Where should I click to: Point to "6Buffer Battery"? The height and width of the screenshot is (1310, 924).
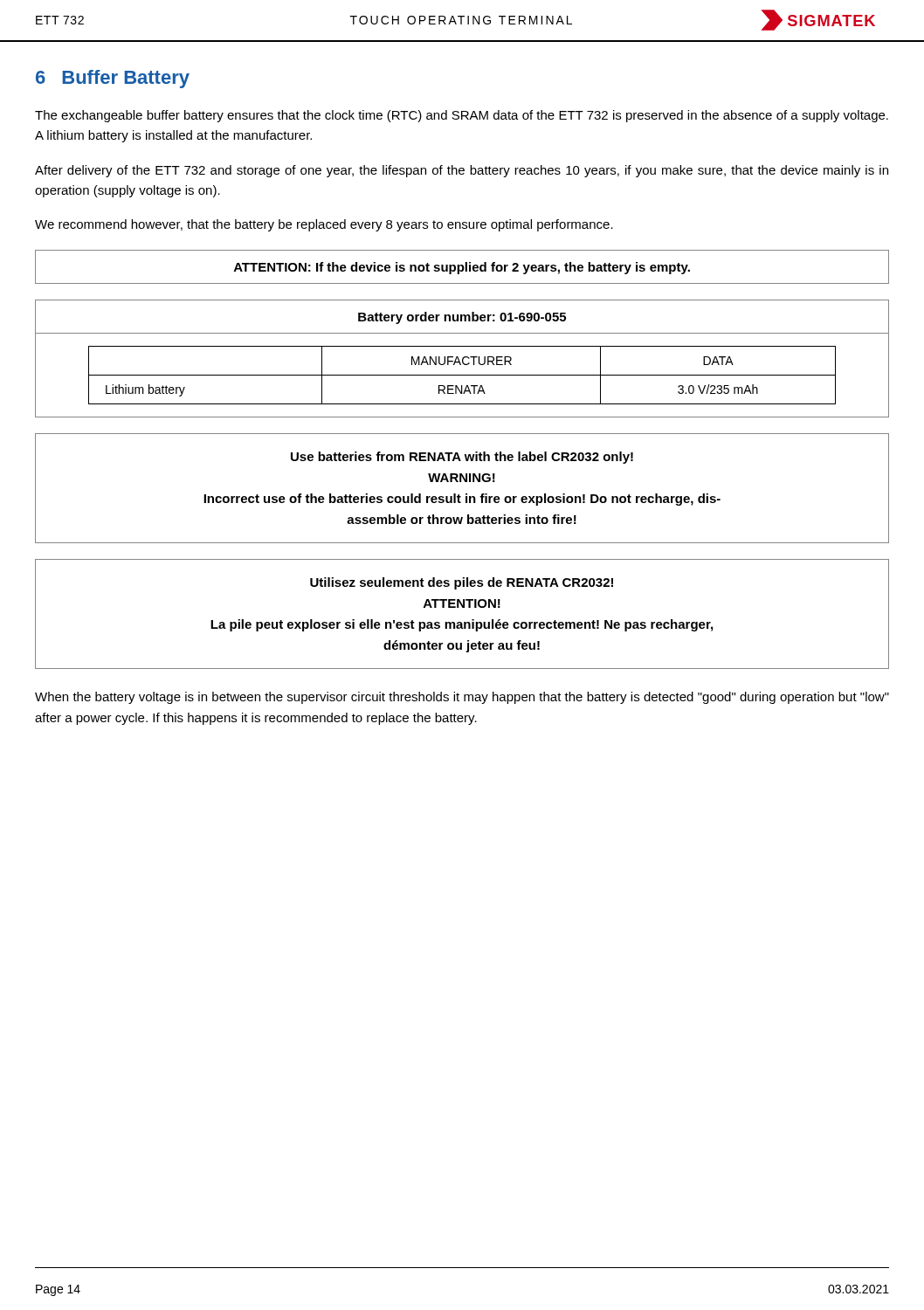pyautogui.click(x=112, y=77)
